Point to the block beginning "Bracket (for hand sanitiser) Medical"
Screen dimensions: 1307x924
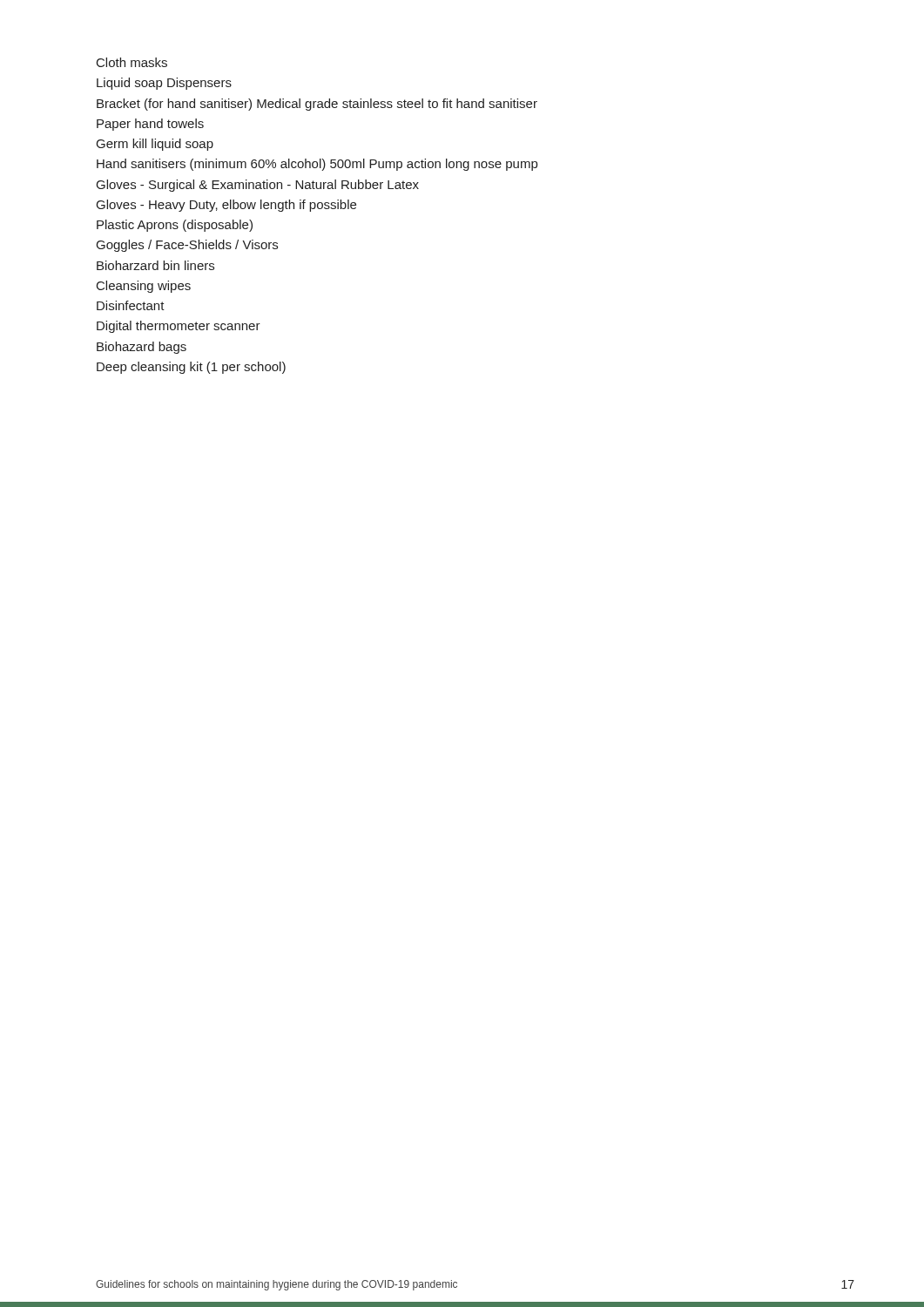pyautogui.click(x=317, y=103)
